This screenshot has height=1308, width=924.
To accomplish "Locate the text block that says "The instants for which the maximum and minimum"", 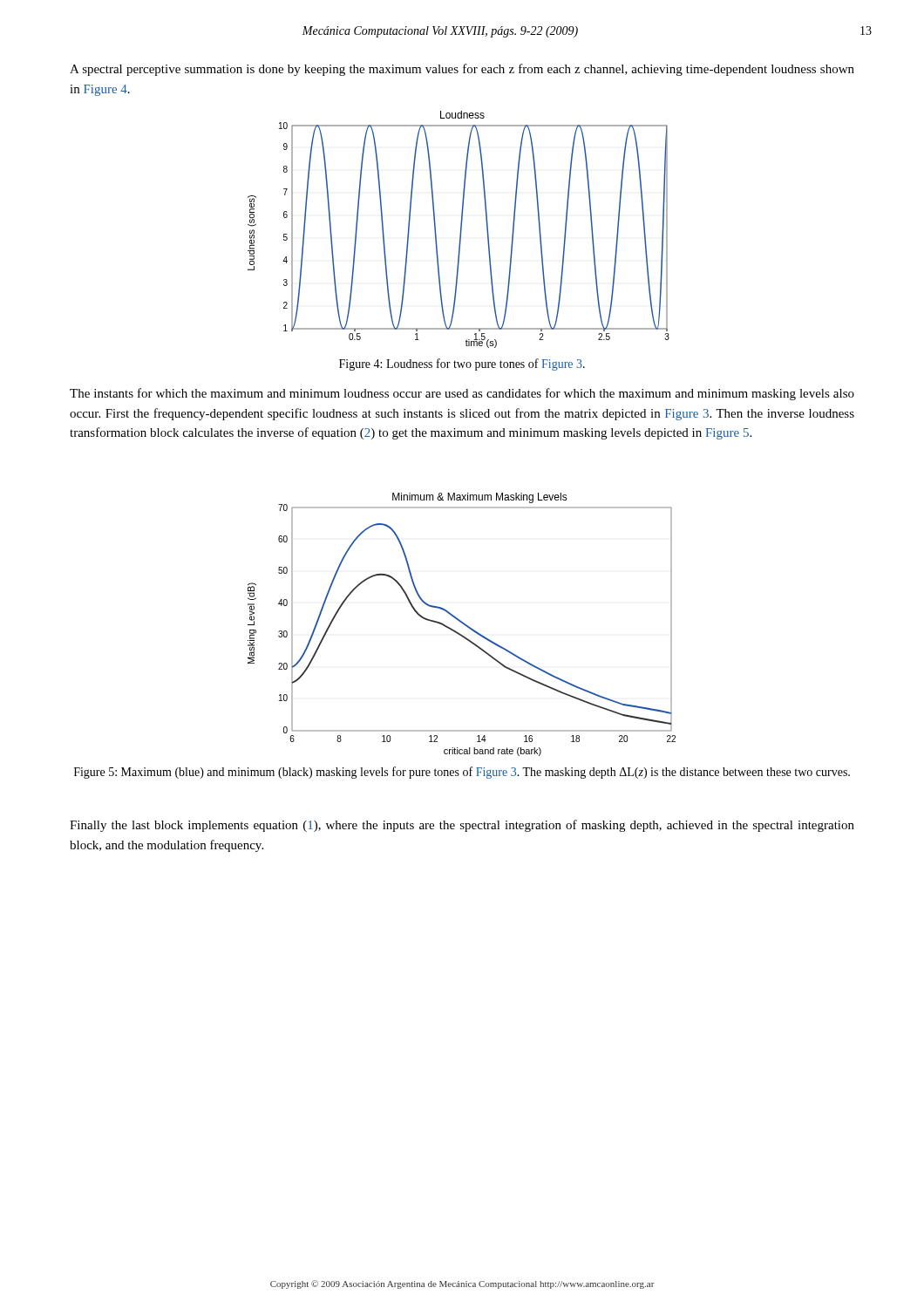I will [x=462, y=413].
